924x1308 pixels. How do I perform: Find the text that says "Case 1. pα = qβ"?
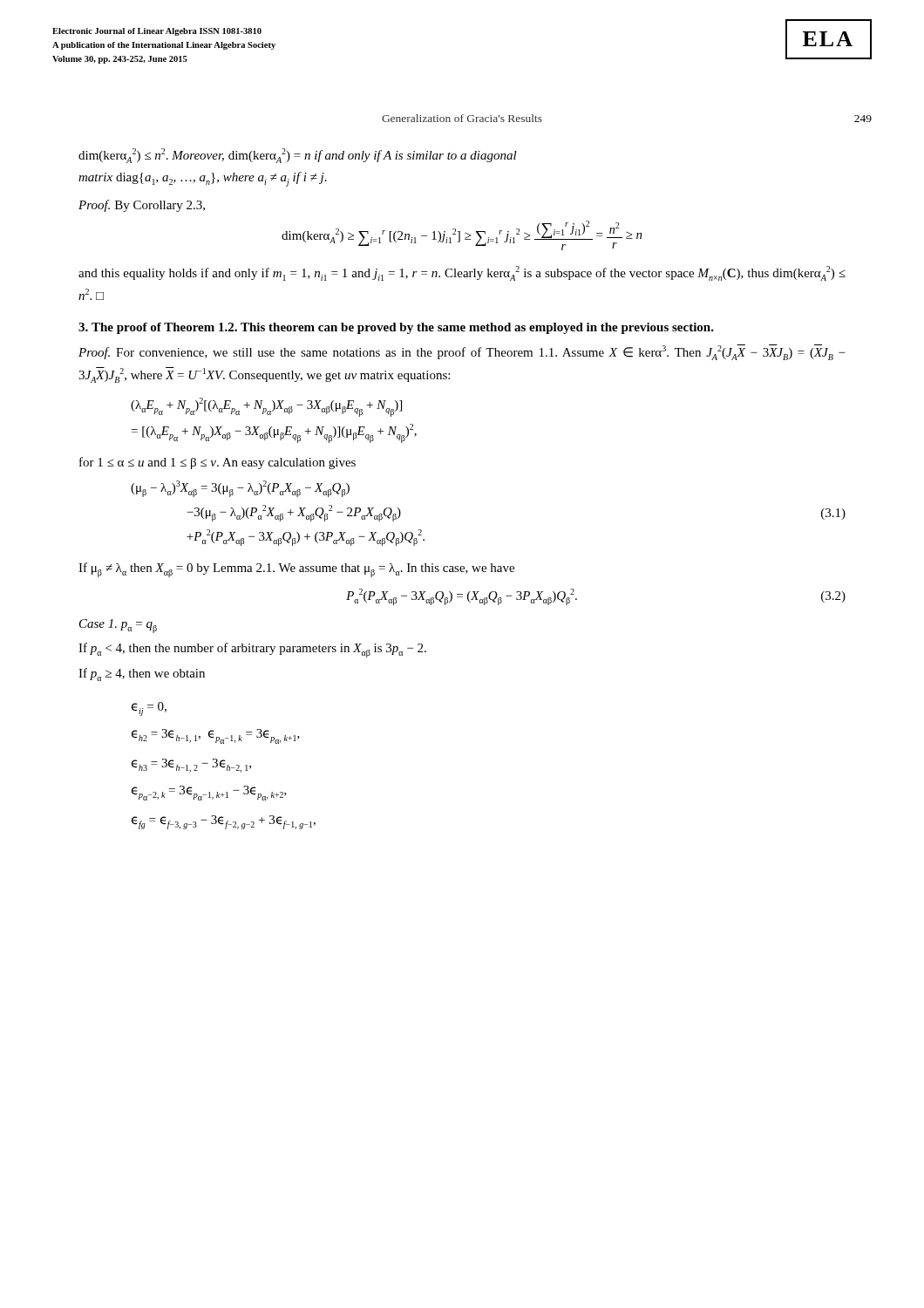pos(118,626)
